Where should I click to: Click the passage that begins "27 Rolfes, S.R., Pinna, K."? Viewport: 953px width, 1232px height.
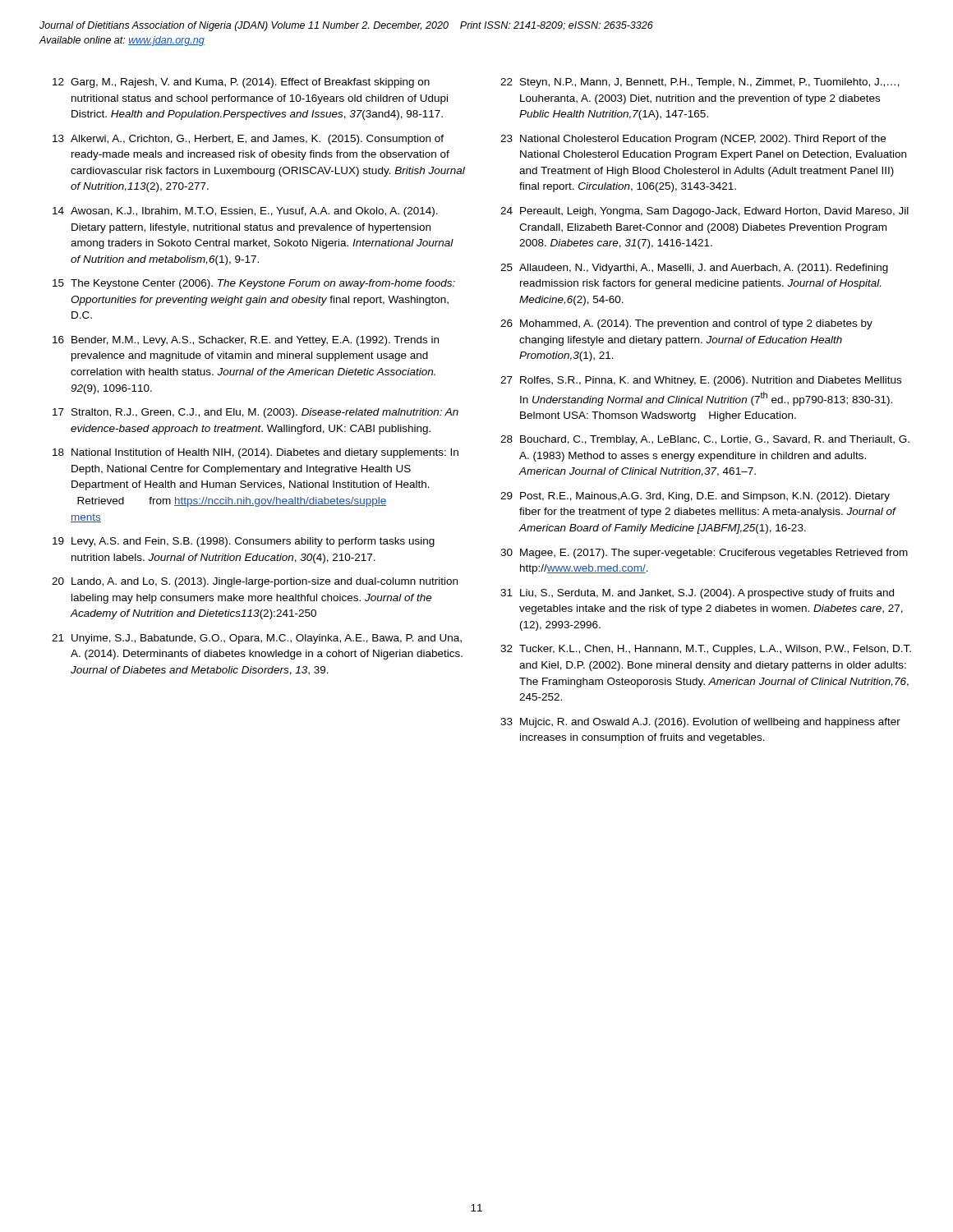pyautogui.click(x=701, y=398)
